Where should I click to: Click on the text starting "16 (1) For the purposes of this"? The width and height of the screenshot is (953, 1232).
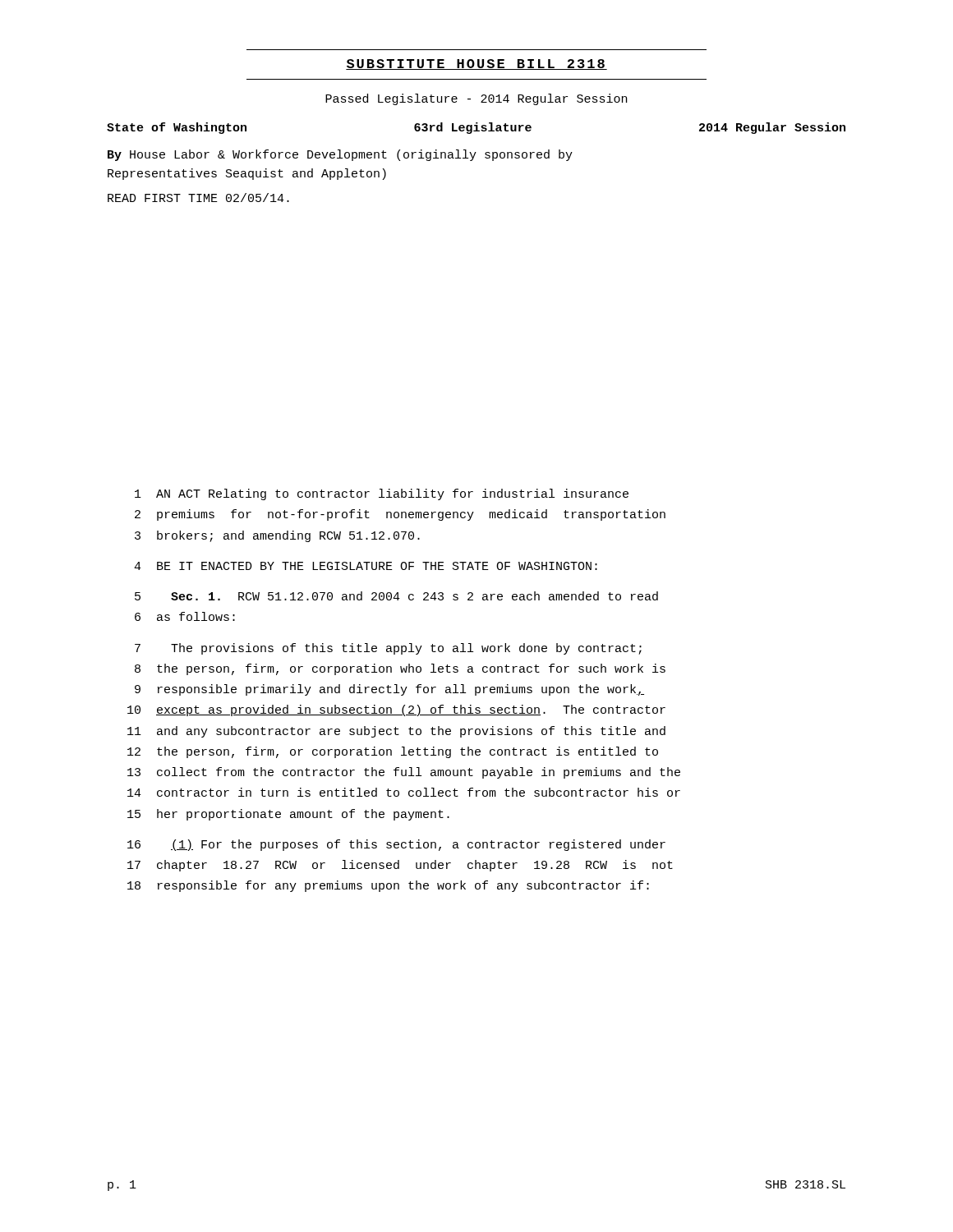476,866
